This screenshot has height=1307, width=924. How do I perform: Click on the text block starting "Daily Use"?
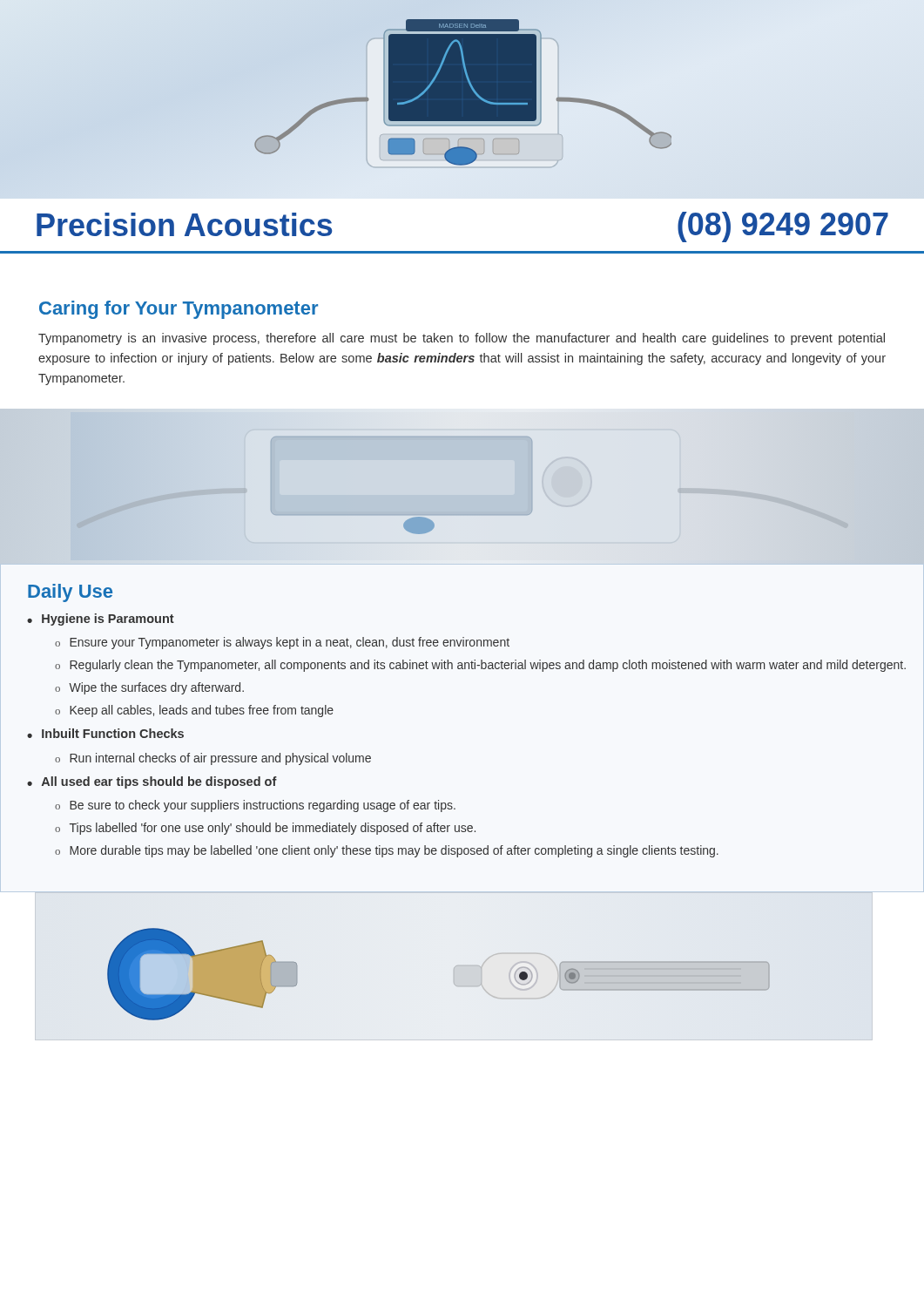click(70, 591)
